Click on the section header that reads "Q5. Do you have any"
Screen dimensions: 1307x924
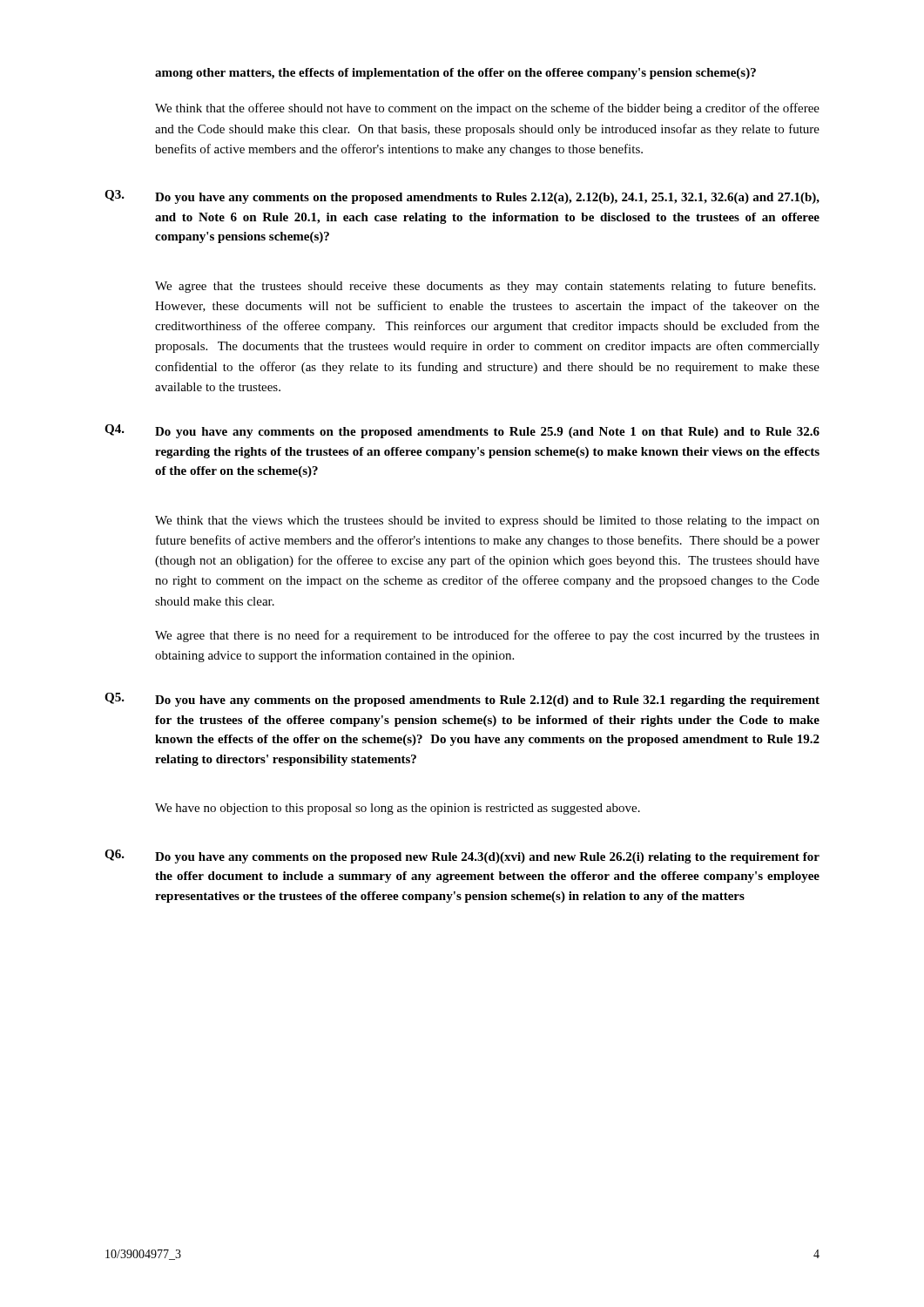point(462,735)
